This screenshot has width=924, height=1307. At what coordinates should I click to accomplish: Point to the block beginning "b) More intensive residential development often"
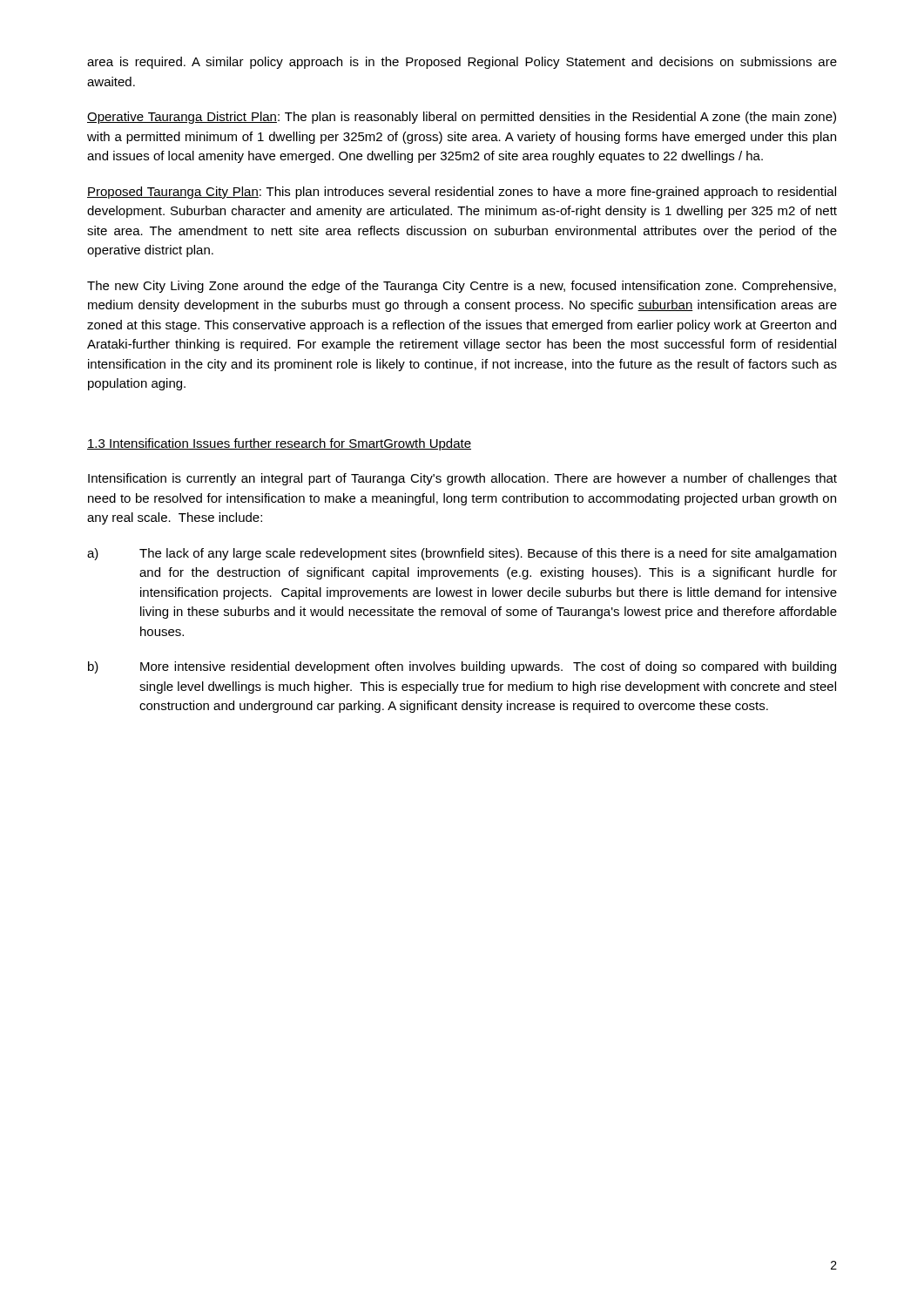[x=462, y=686]
